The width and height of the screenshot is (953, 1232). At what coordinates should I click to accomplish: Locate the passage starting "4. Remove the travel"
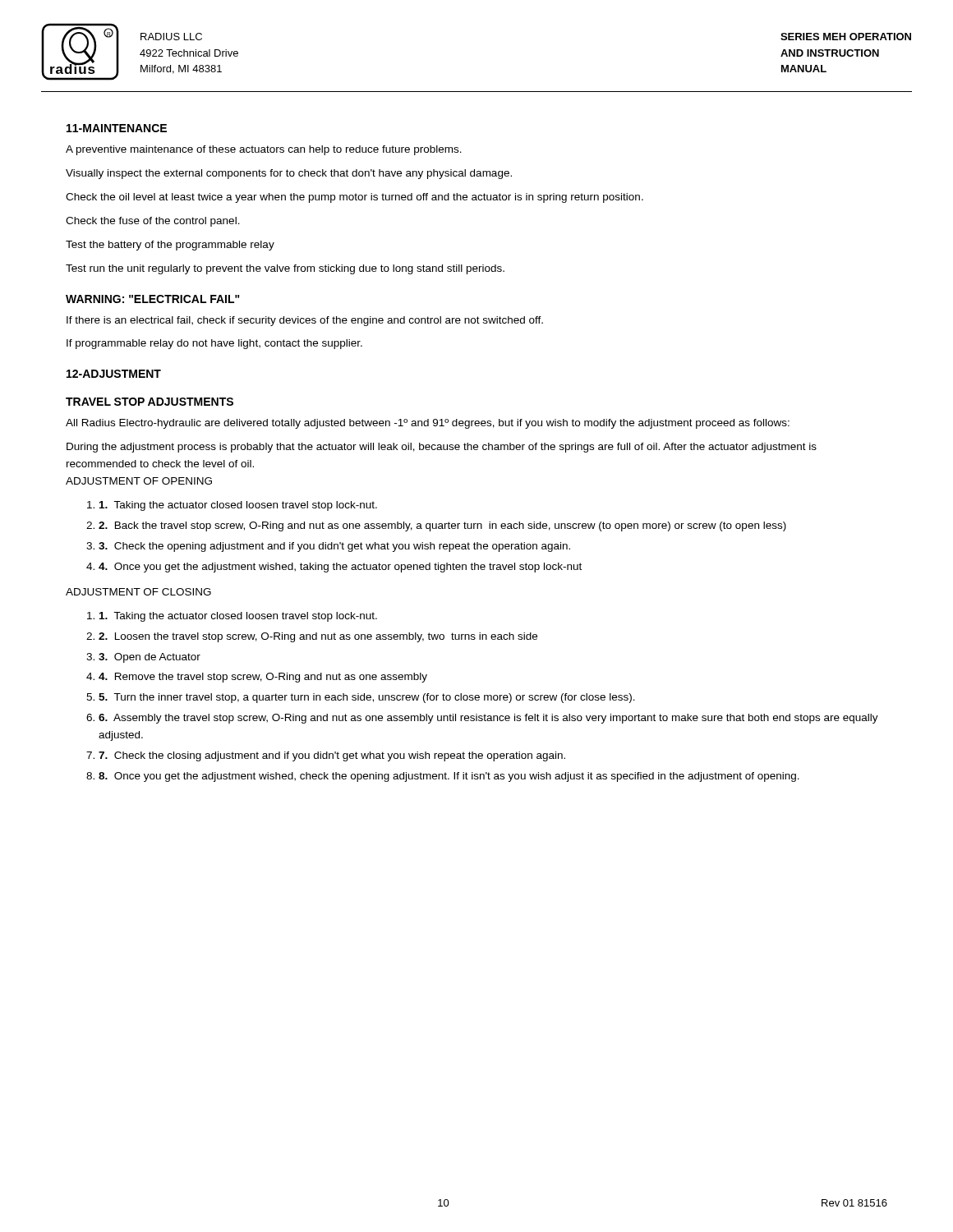(263, 677)
